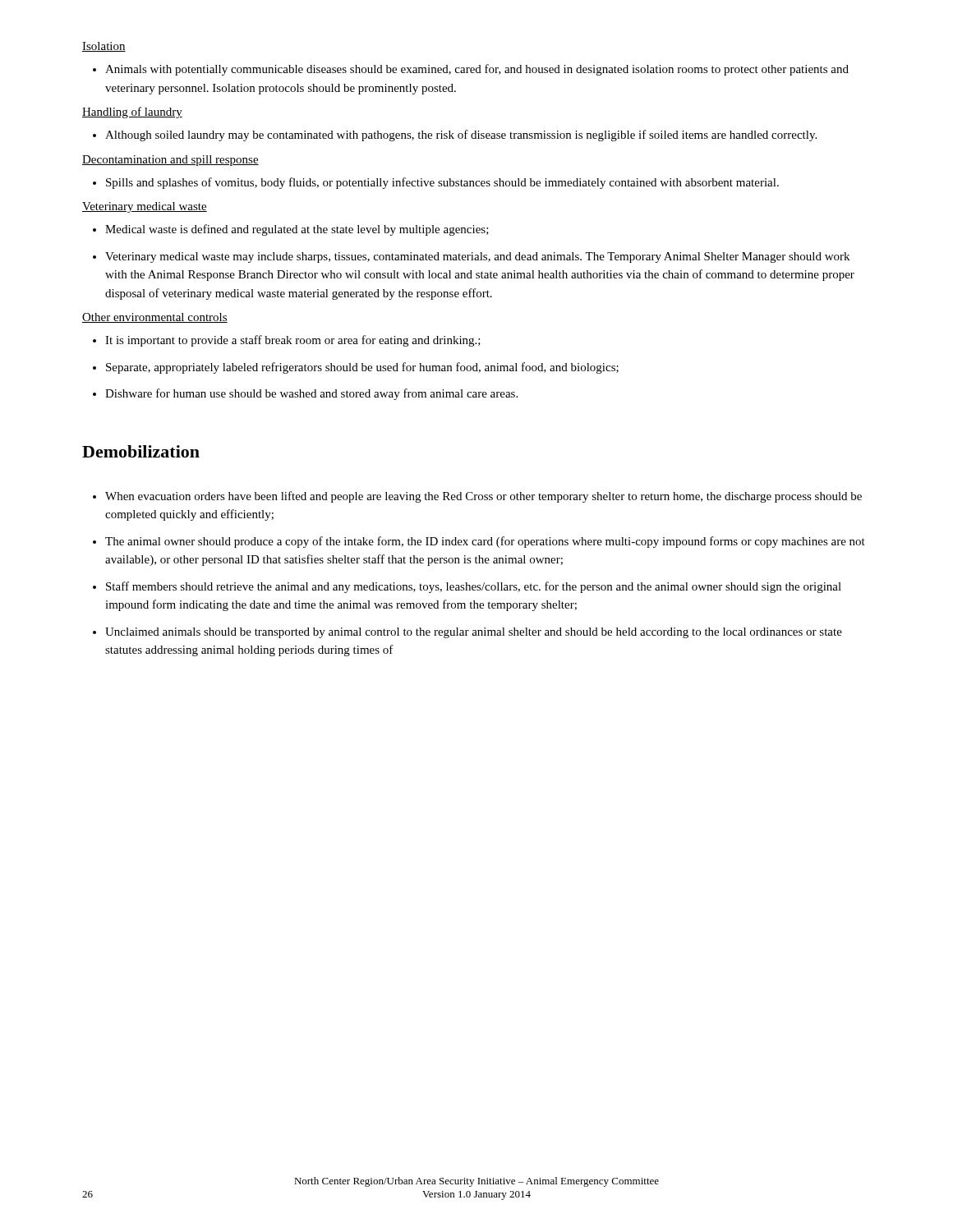Click on the passage starting "Animals with potentially communicable diseases should"

tap(476, 78)
